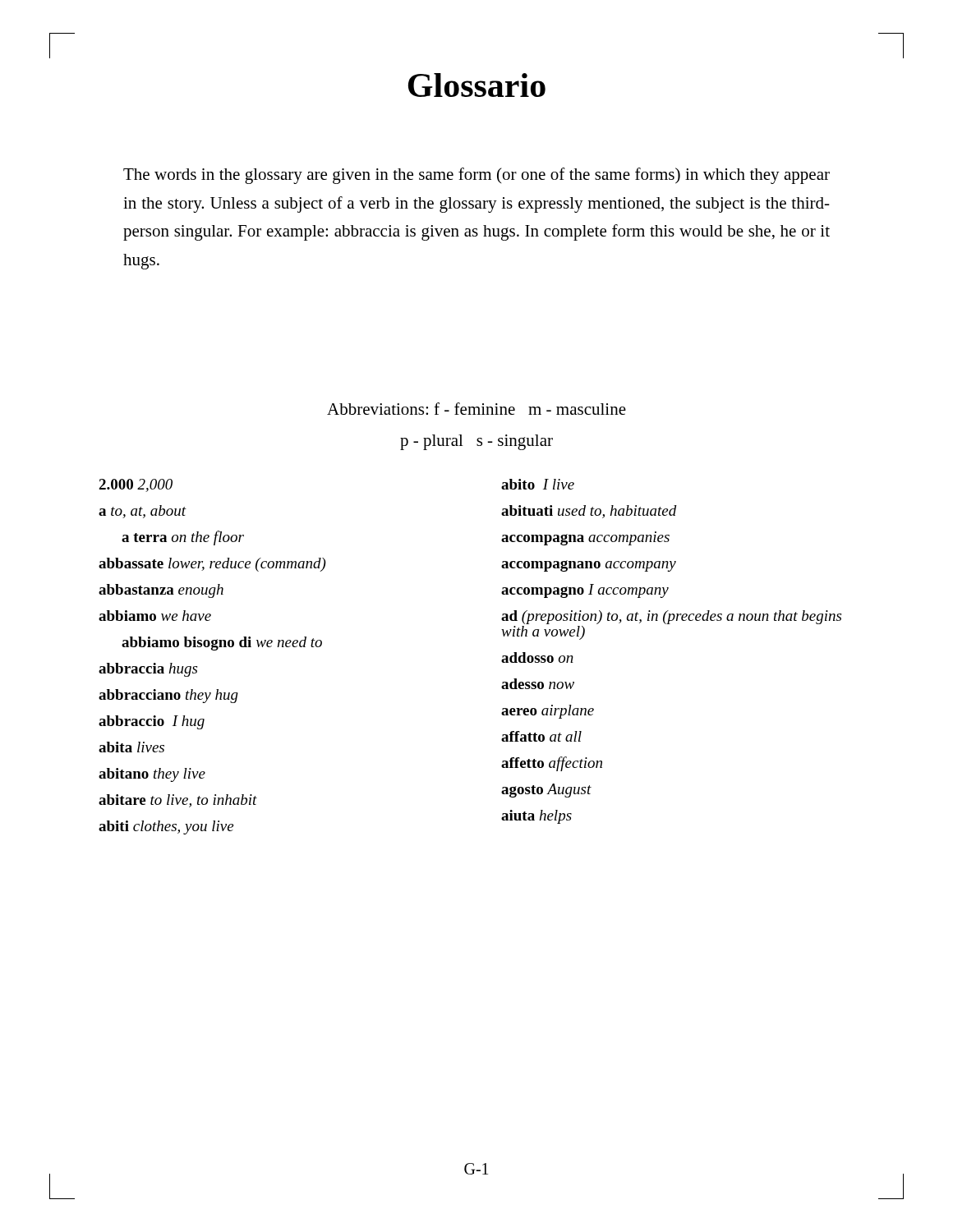Navigate to the text starting "abitano they live"
Image resolution: width=953 pixels, height=1232 pixels.
(152, 773)
